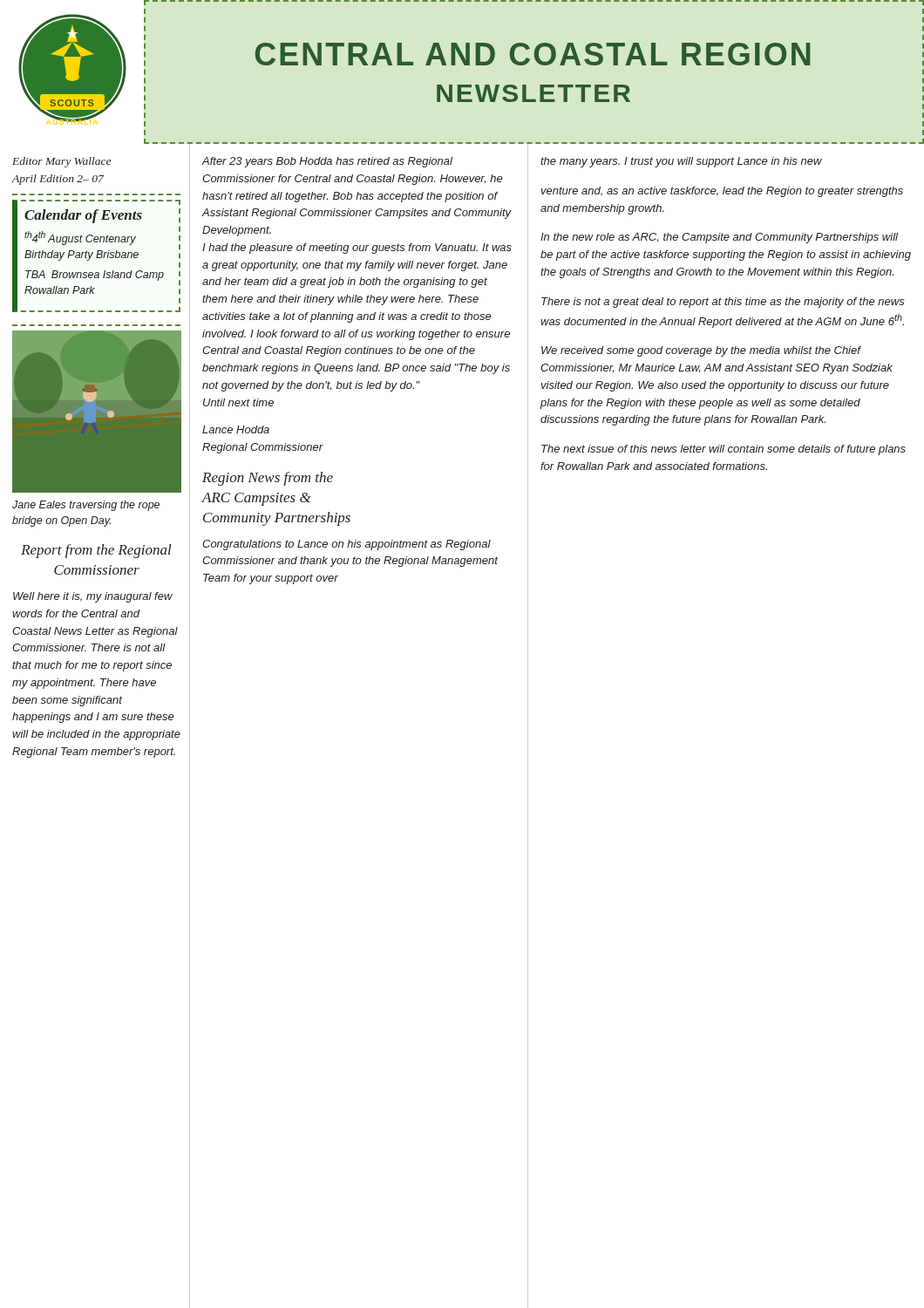924x1308 pixels.
Task: Select the text that says "Editor Mary WallaceApril Edition 2– 07"
Action: pos(62,169)
